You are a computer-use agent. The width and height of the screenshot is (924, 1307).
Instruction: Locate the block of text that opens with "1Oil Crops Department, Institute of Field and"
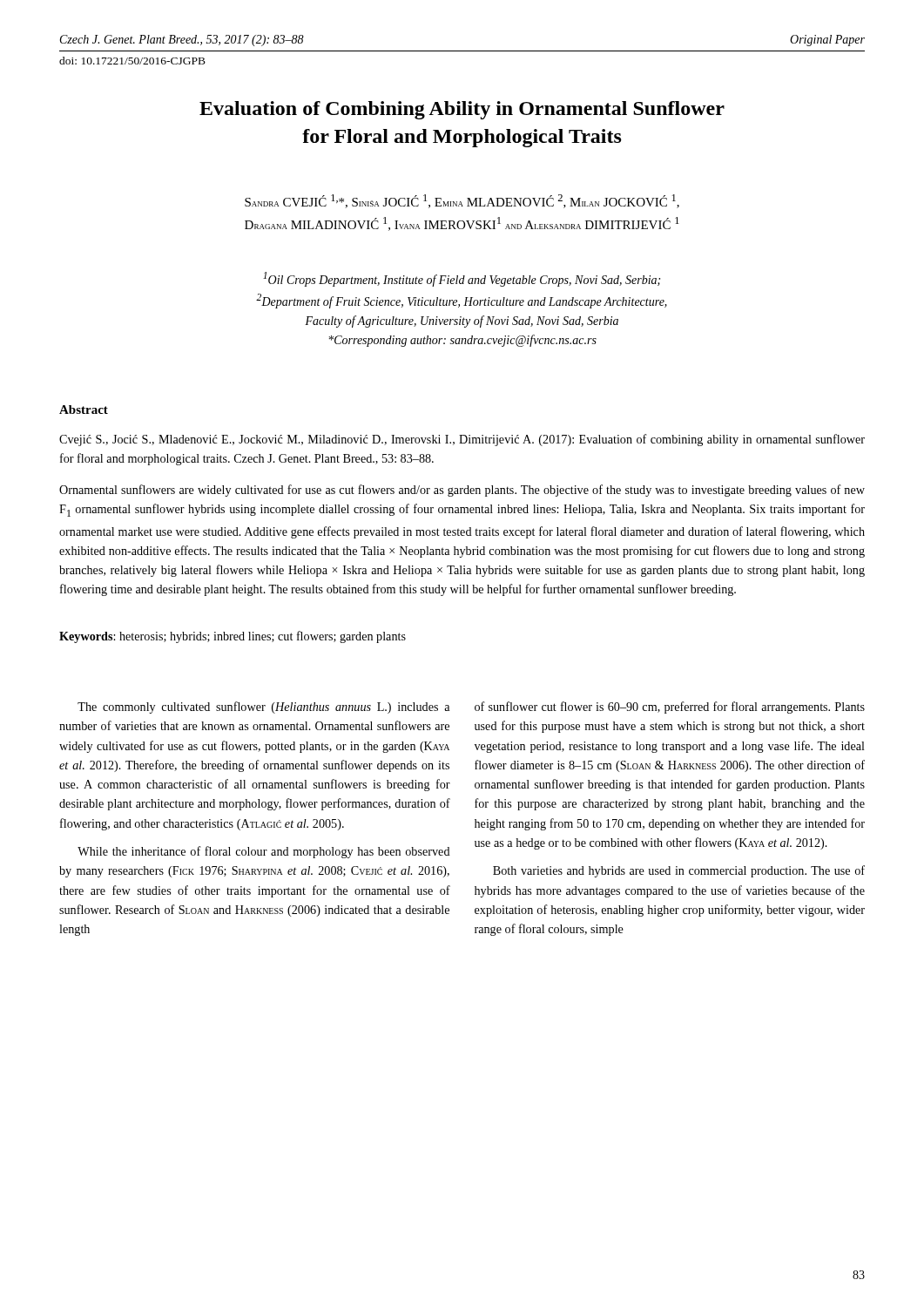(462, 309)
